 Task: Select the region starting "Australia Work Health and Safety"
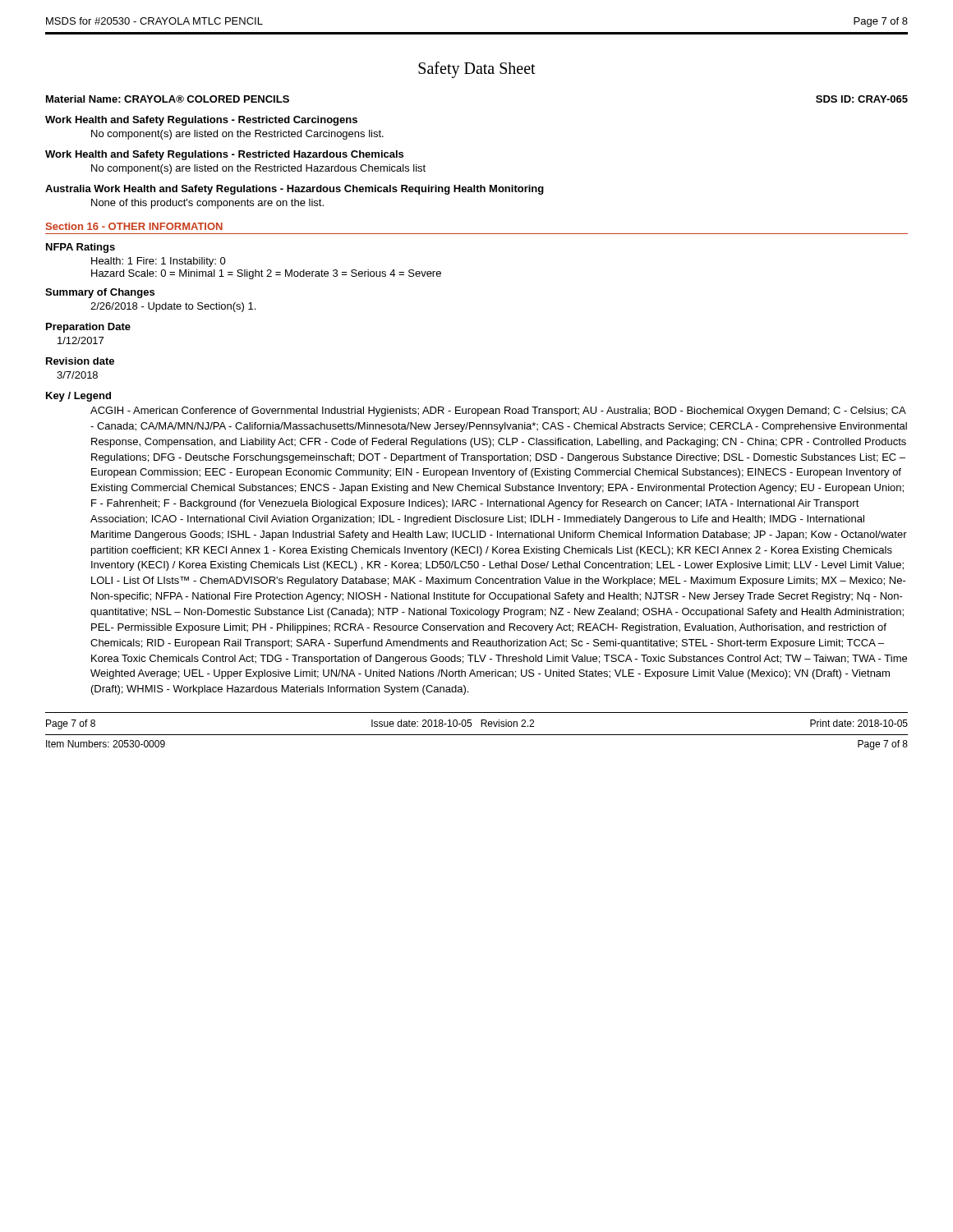(x=295, y=188)
